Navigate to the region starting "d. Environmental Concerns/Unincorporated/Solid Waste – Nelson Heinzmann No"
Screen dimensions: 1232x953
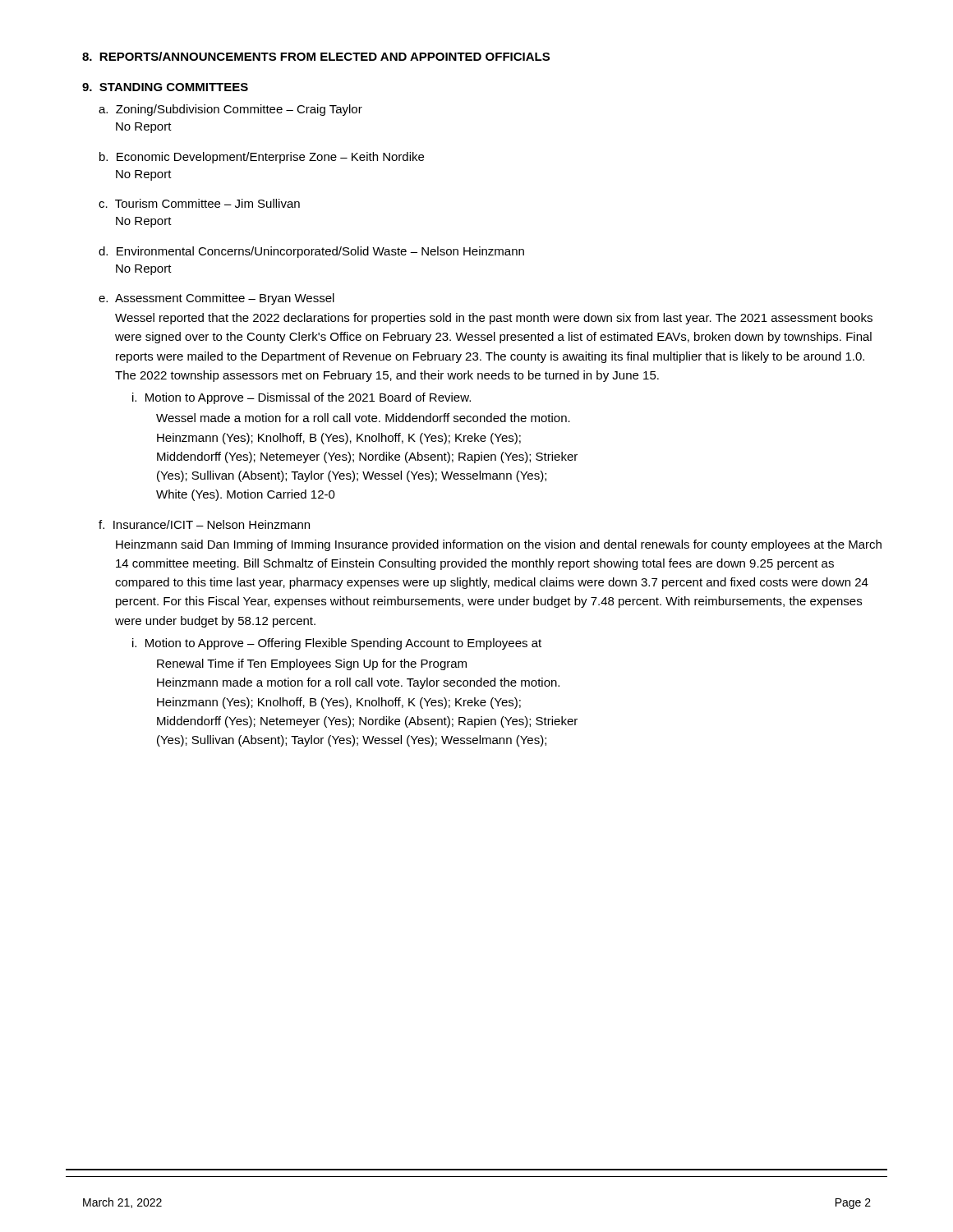pyautogui.click(x=493, y=261)
